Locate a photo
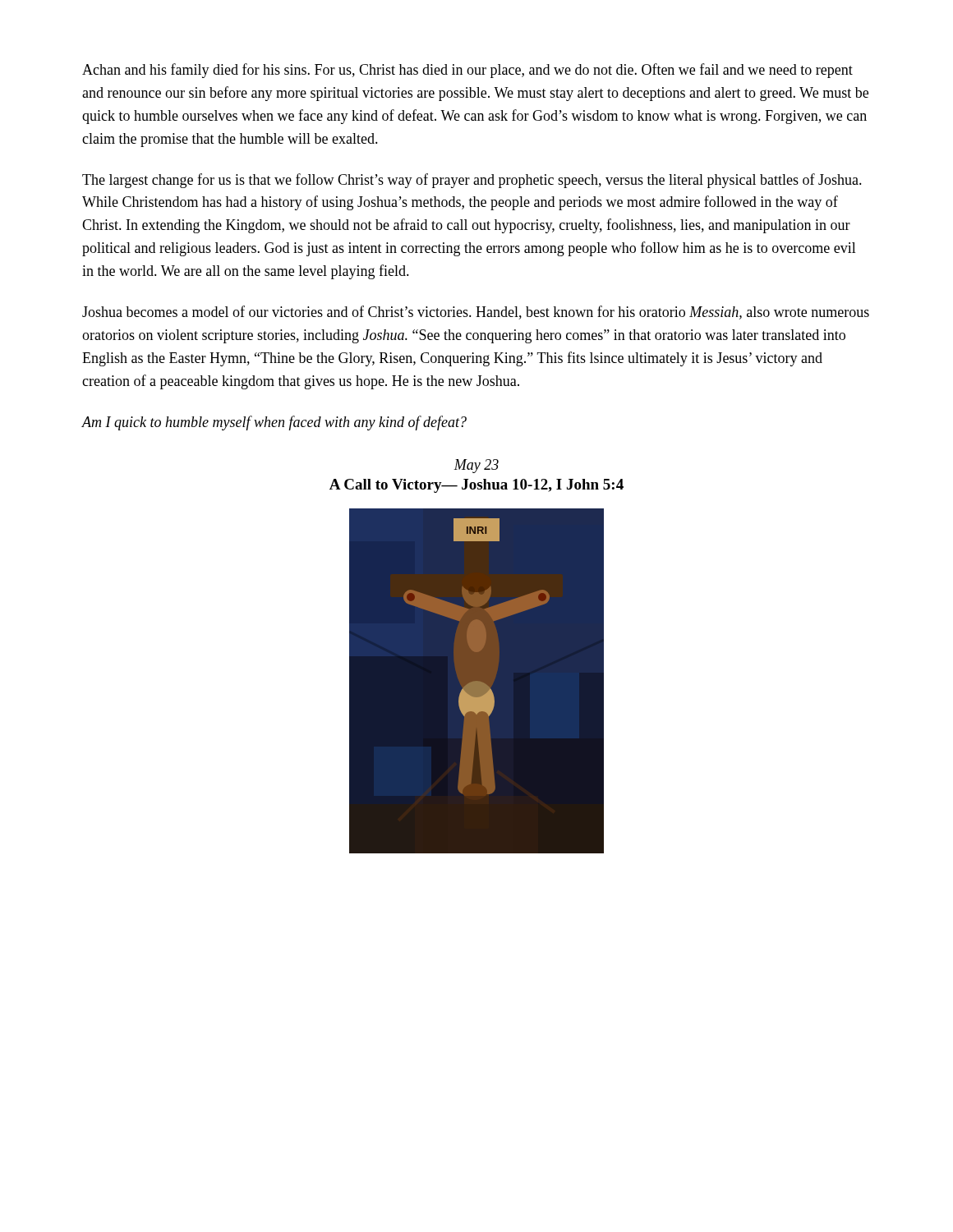 tap(476, 681)
